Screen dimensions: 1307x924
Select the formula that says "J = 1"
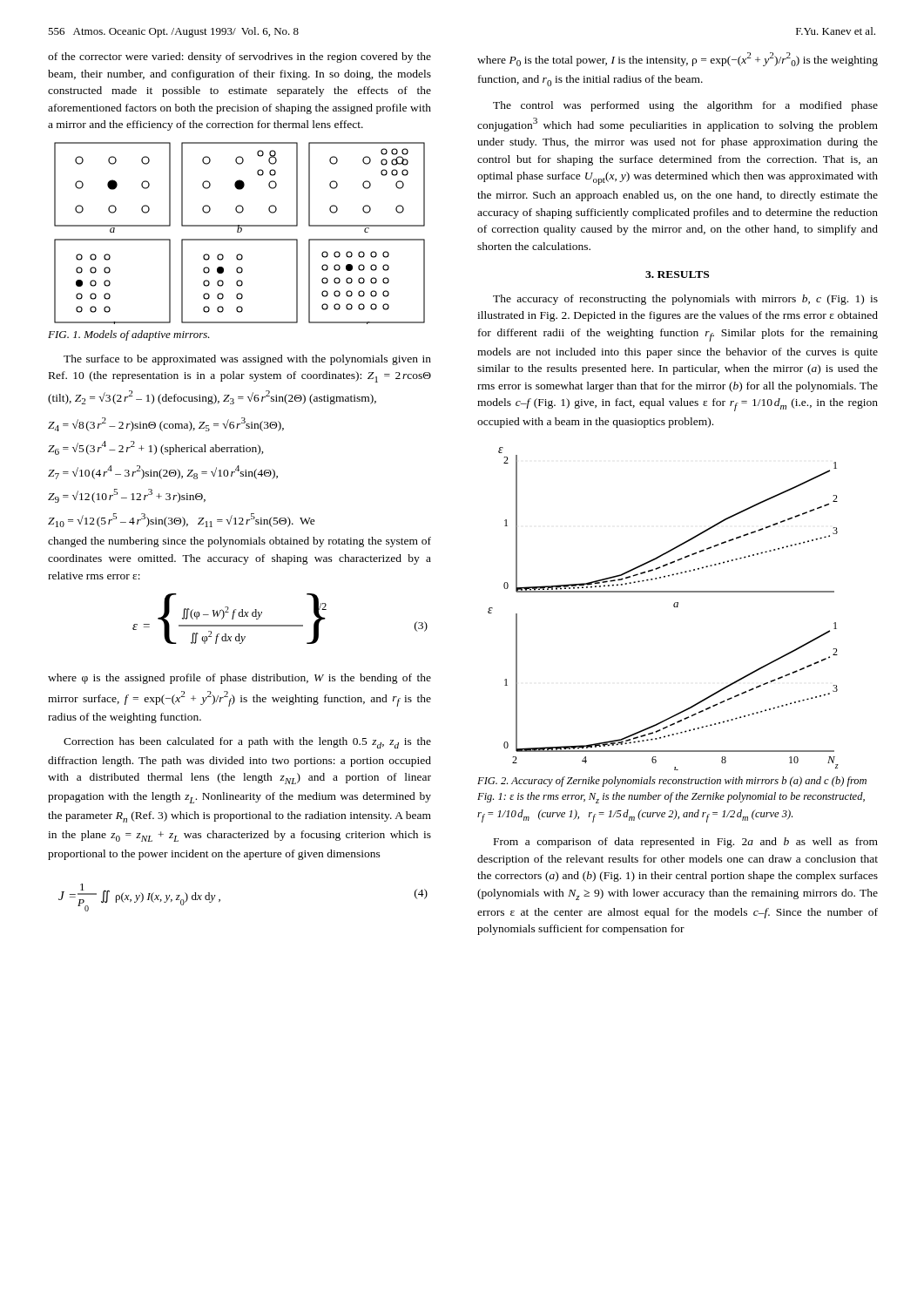coord(104,897)
